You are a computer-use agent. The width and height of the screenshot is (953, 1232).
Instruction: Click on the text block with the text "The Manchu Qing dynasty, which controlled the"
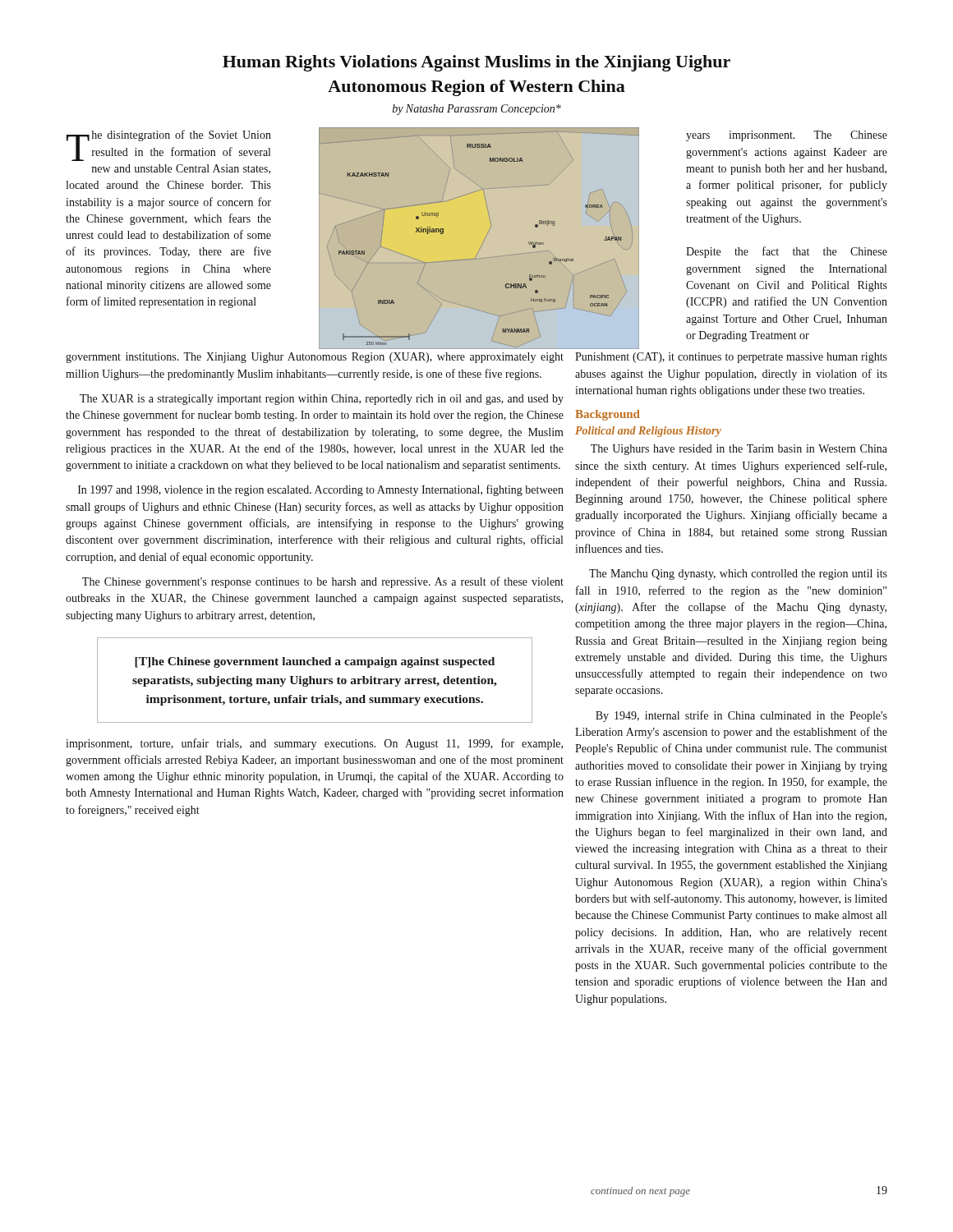(731, 632)
